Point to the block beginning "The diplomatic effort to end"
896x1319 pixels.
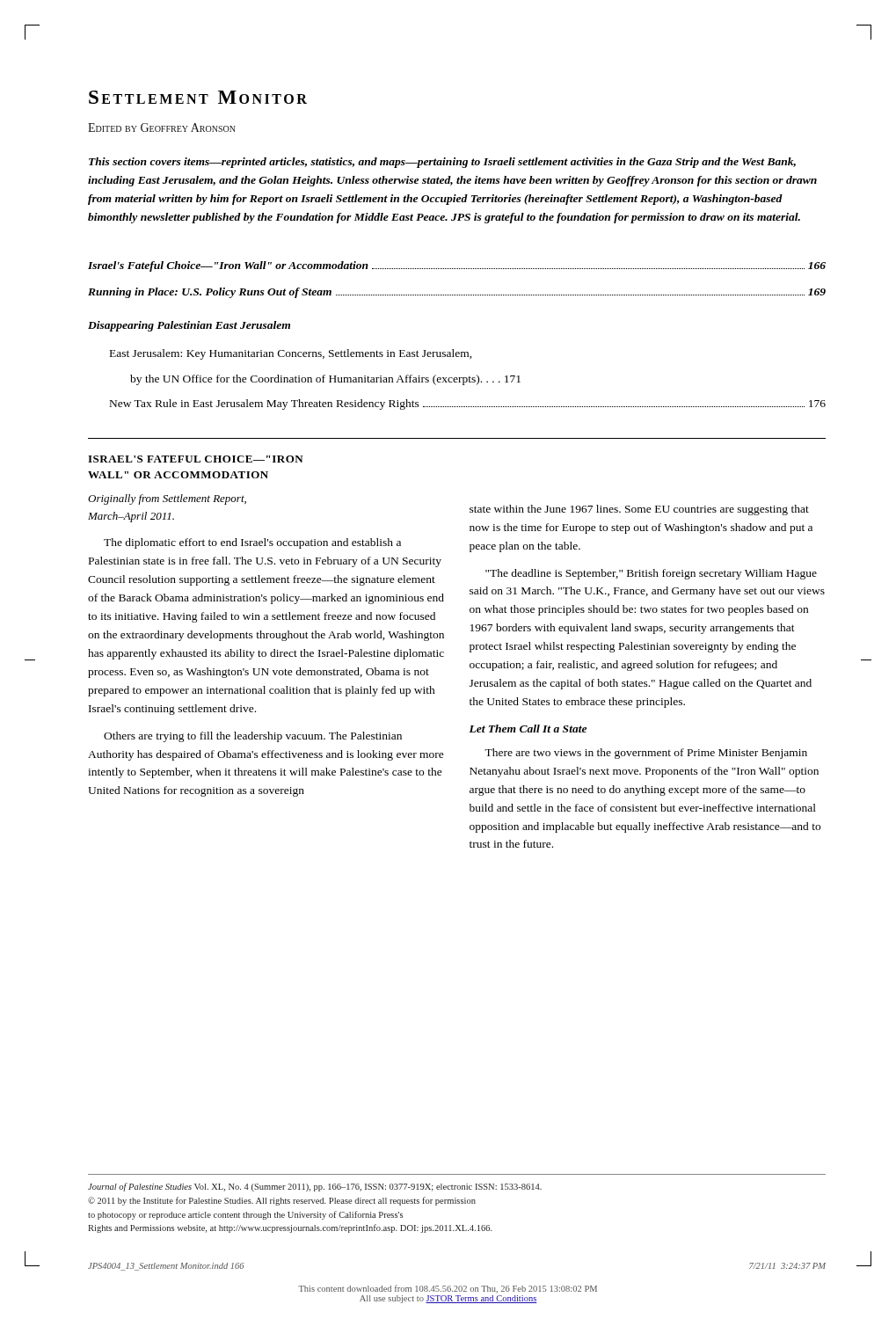coord(266,625)
